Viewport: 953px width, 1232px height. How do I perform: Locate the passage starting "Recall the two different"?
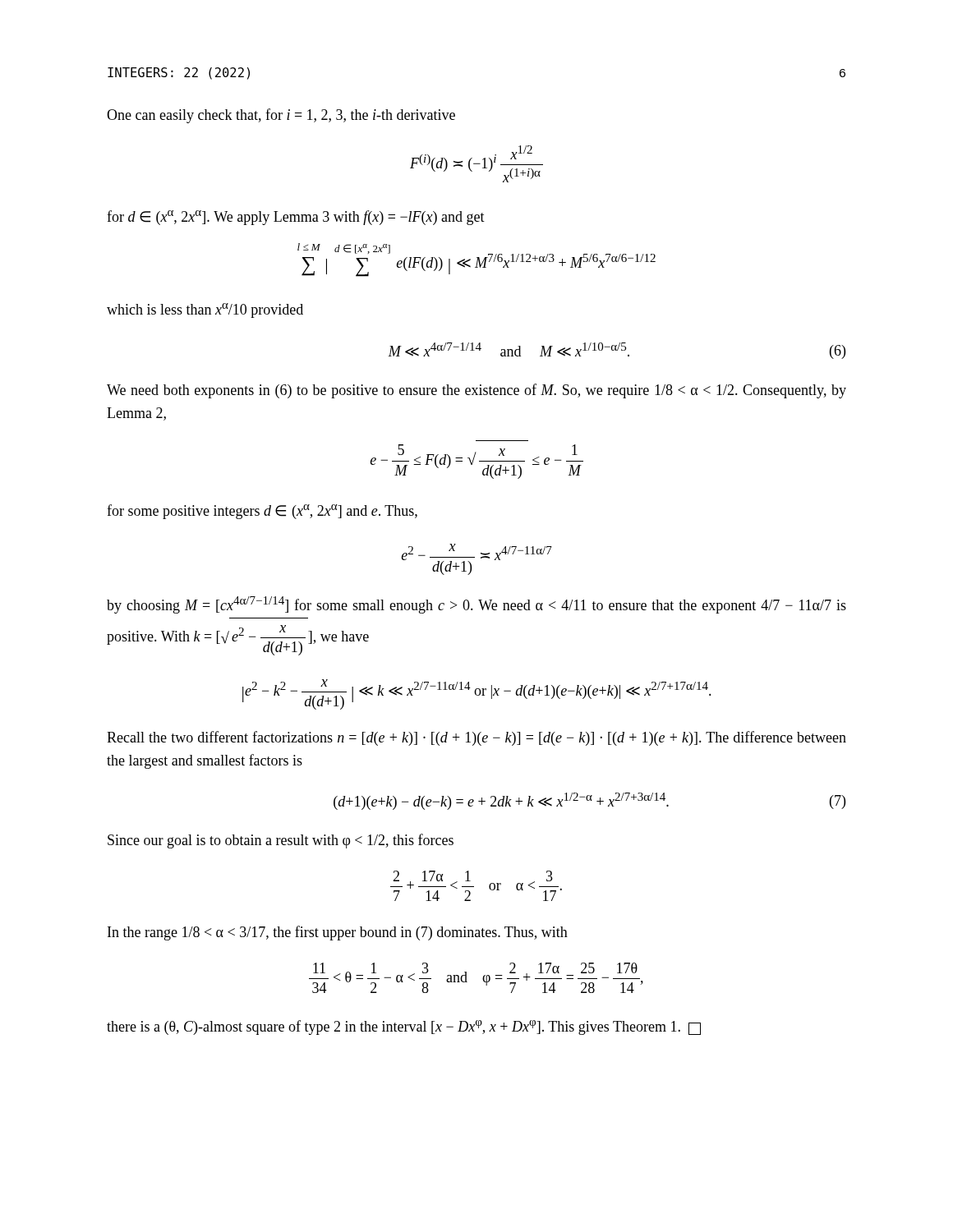[x=476, y=750]
